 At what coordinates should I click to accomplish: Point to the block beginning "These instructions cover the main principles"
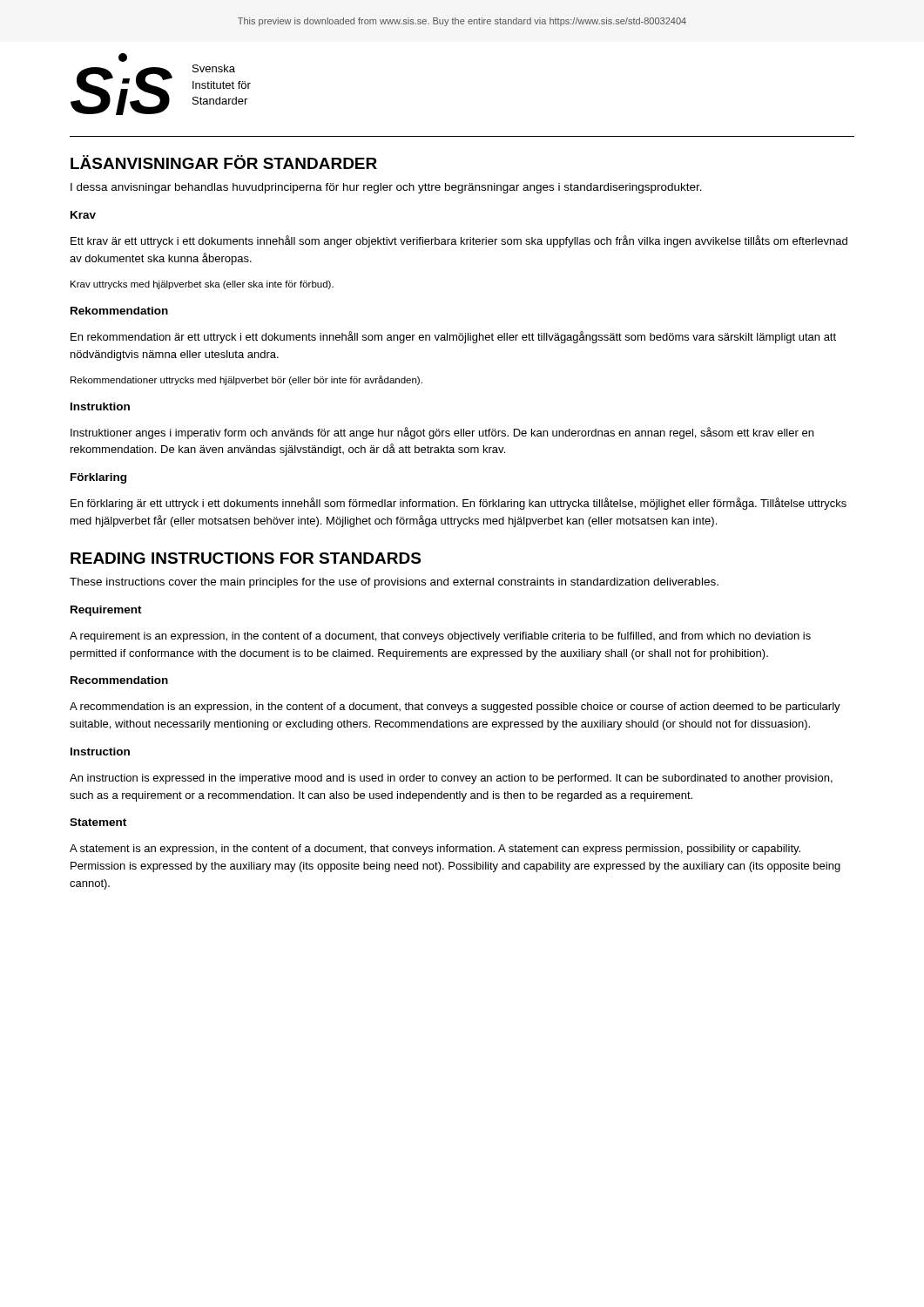point(394,581)
